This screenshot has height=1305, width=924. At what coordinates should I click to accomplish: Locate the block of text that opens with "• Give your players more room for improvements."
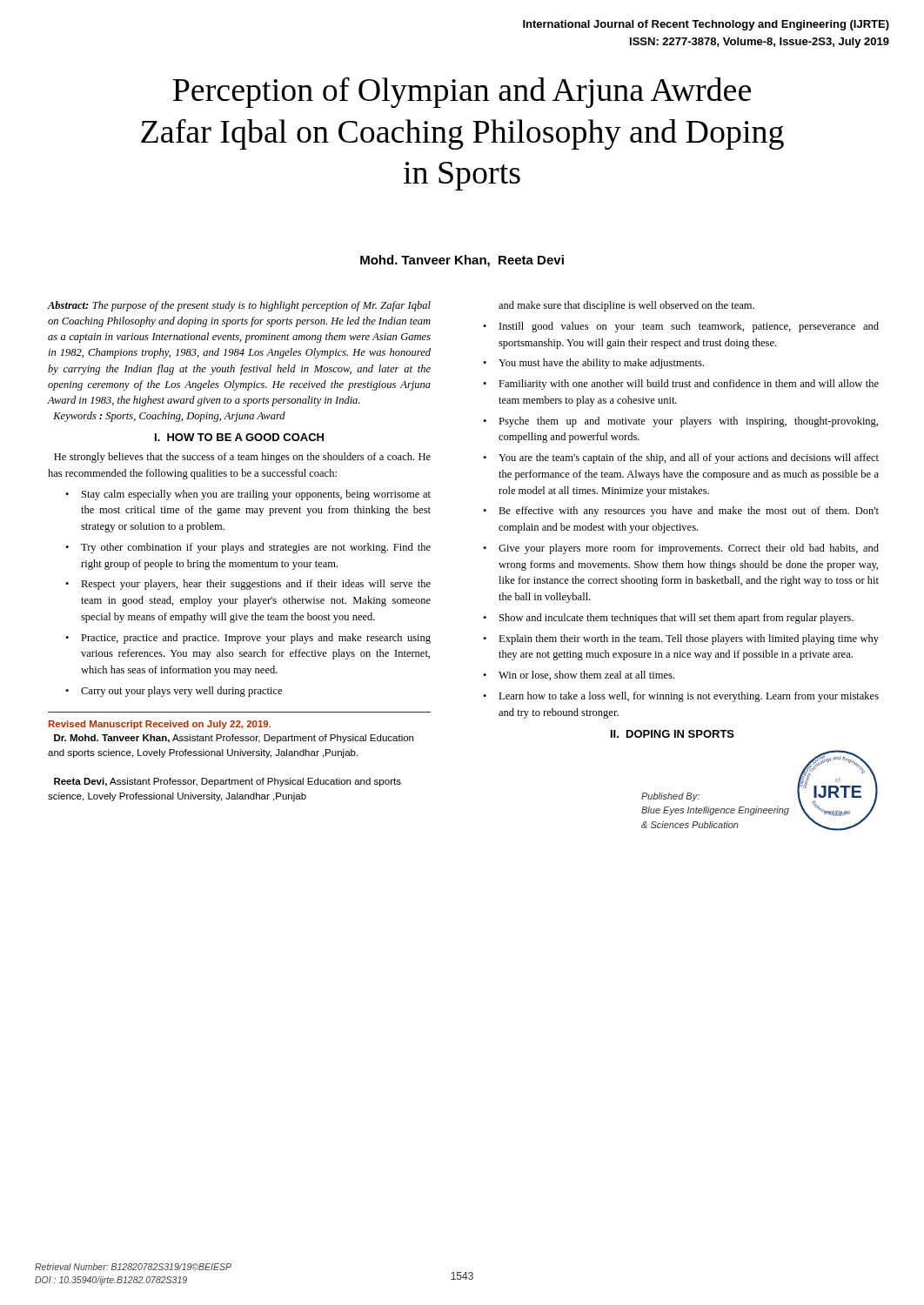click(x=681, y=573)
